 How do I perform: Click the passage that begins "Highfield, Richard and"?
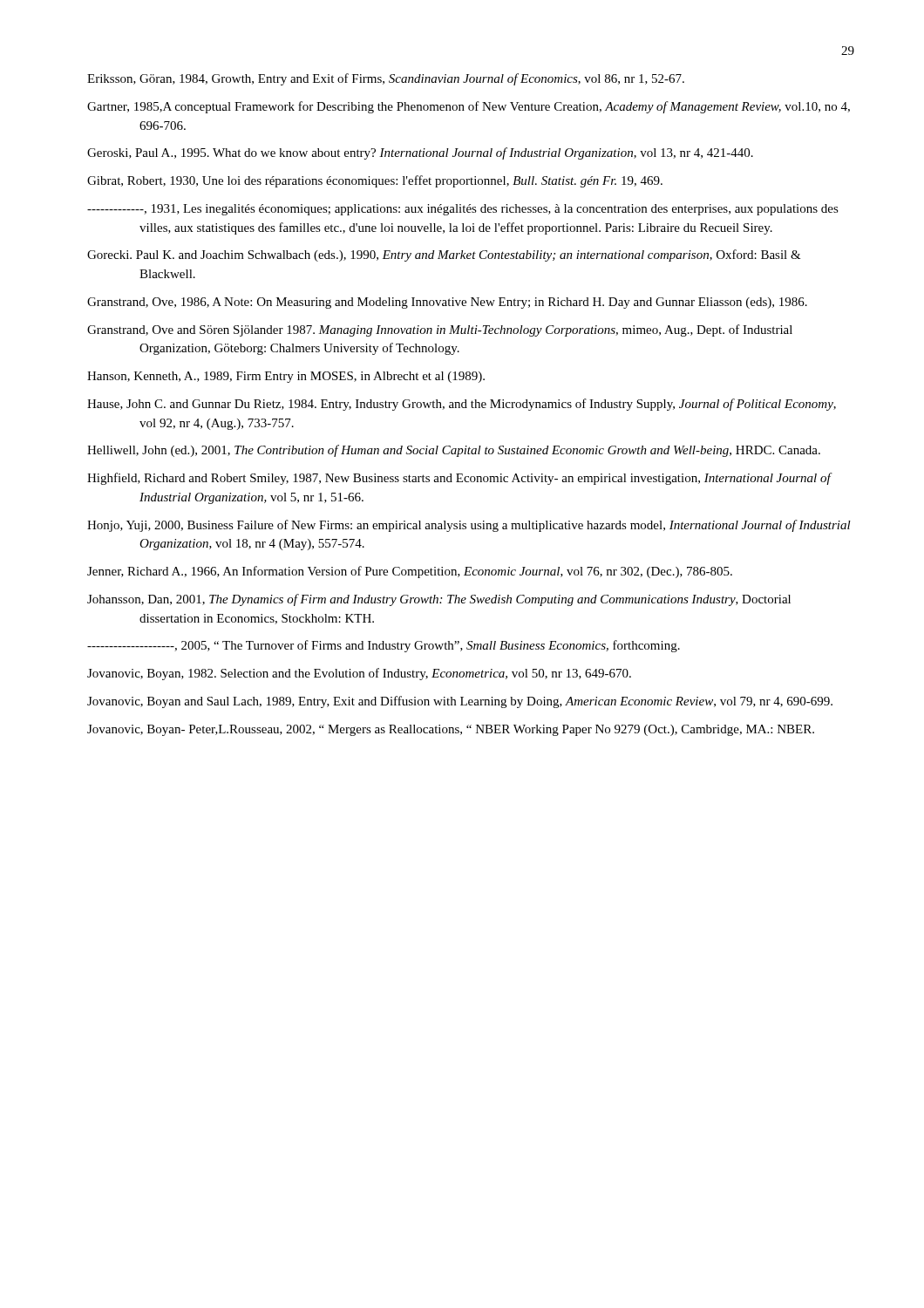point(459,487)
